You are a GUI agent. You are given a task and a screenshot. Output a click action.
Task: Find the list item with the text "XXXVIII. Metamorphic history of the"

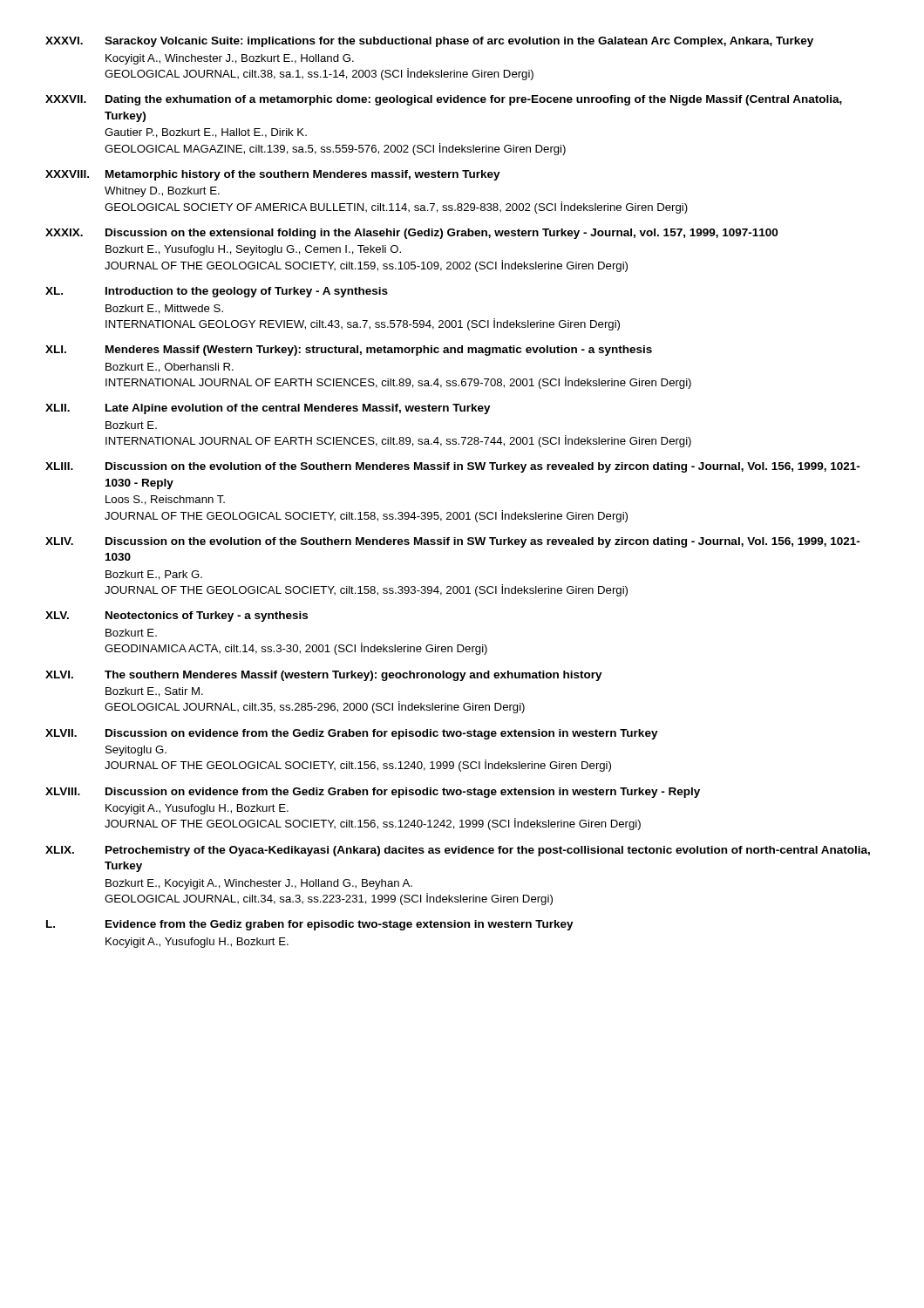(273, 175)
